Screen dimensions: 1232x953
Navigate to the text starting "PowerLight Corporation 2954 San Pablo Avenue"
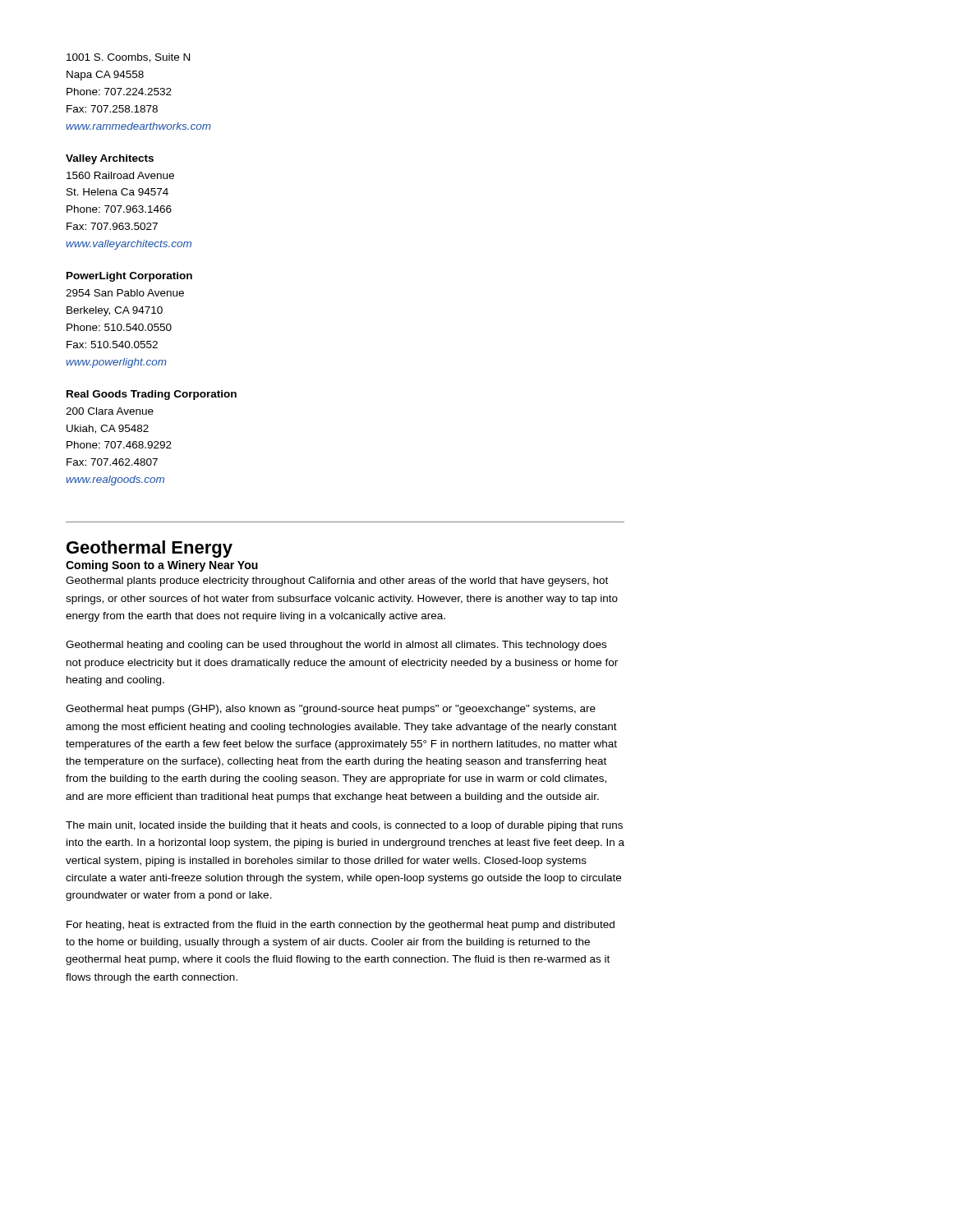pyautogui.click(x=129, y=319)
